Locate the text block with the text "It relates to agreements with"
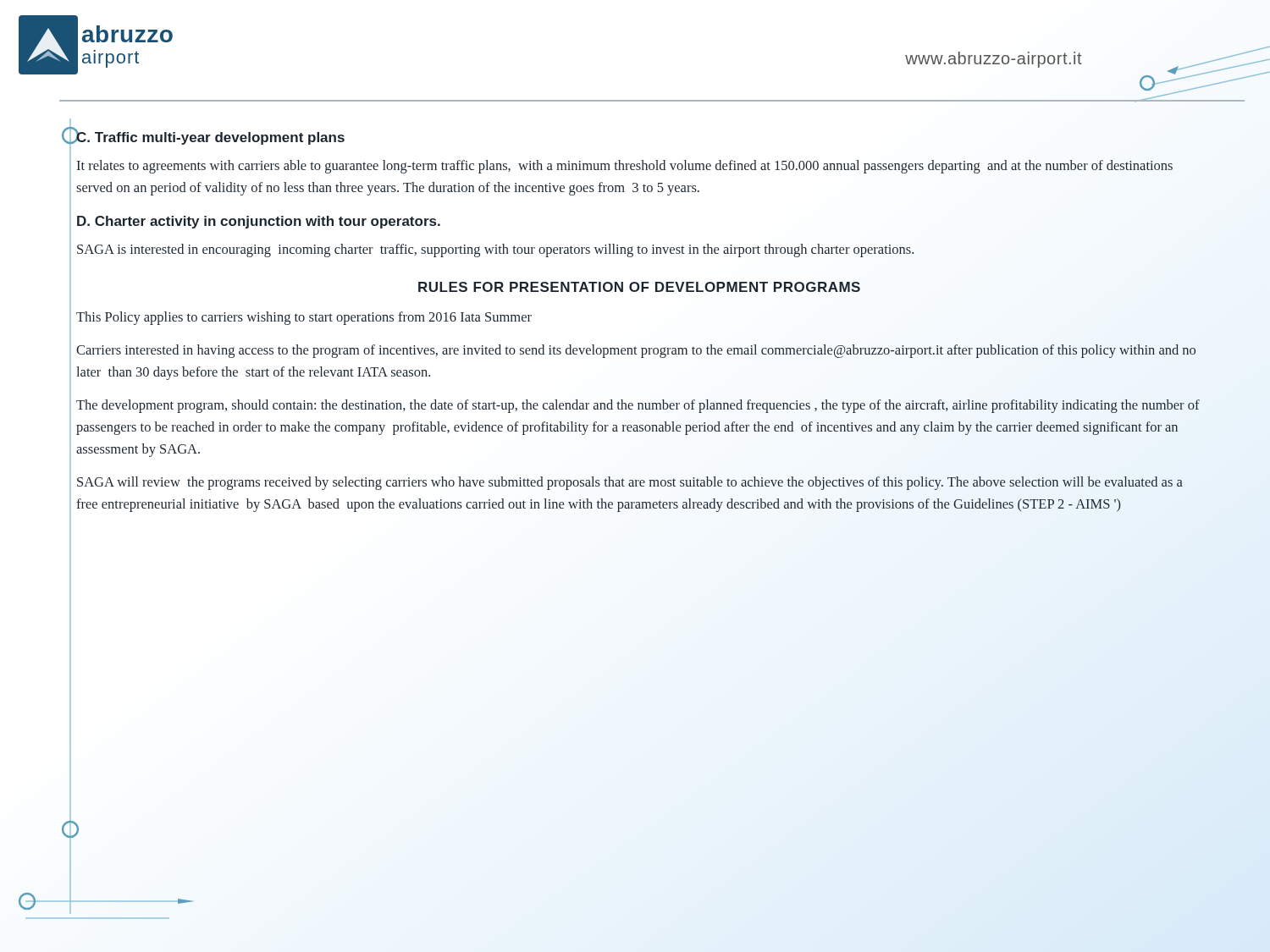The image size is (1270, 952). click(625, 176)
